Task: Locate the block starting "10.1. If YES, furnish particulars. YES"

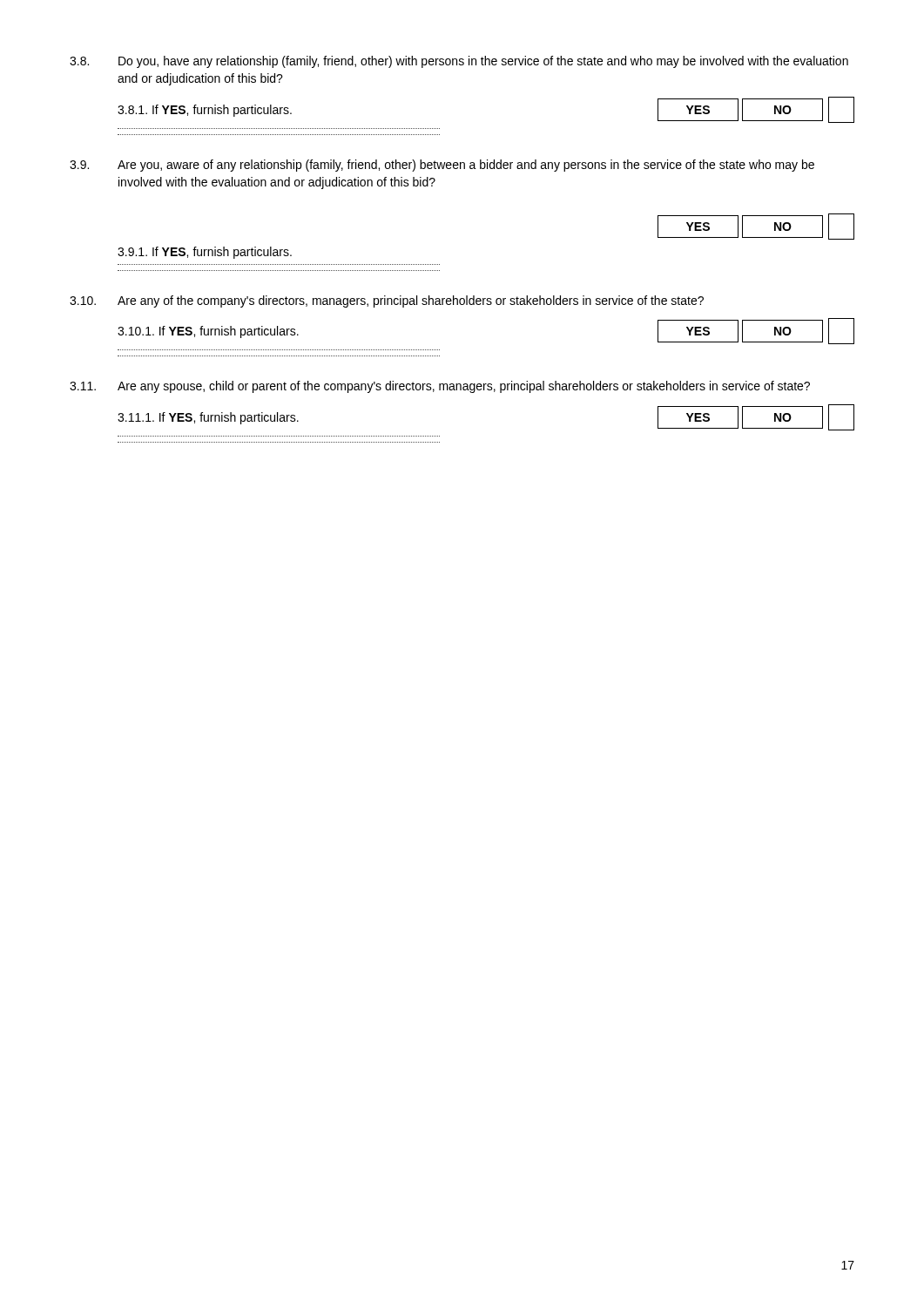Action: coord(211,331)
